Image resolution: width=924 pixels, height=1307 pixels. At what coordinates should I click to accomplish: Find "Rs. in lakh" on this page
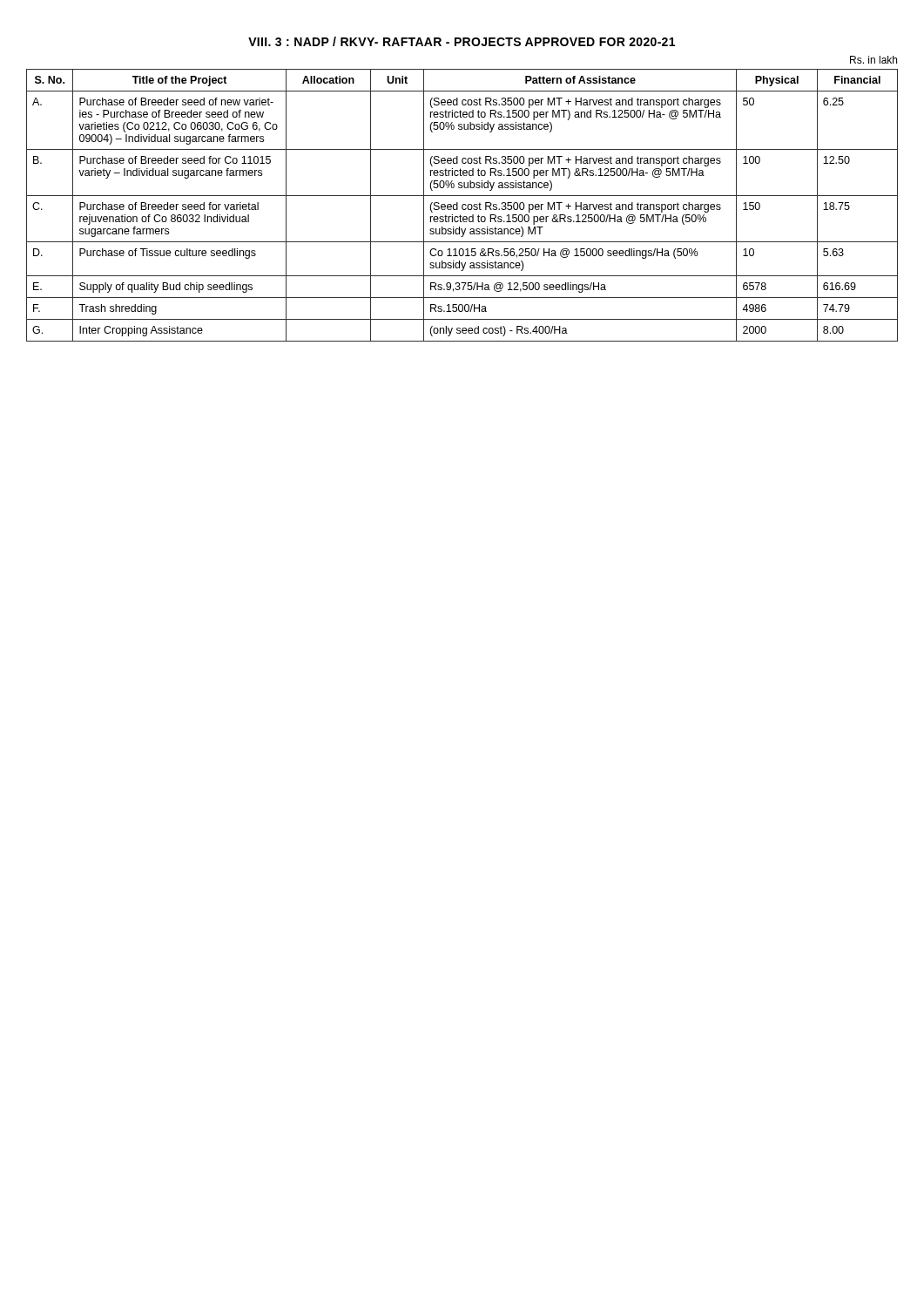(873, 60)
